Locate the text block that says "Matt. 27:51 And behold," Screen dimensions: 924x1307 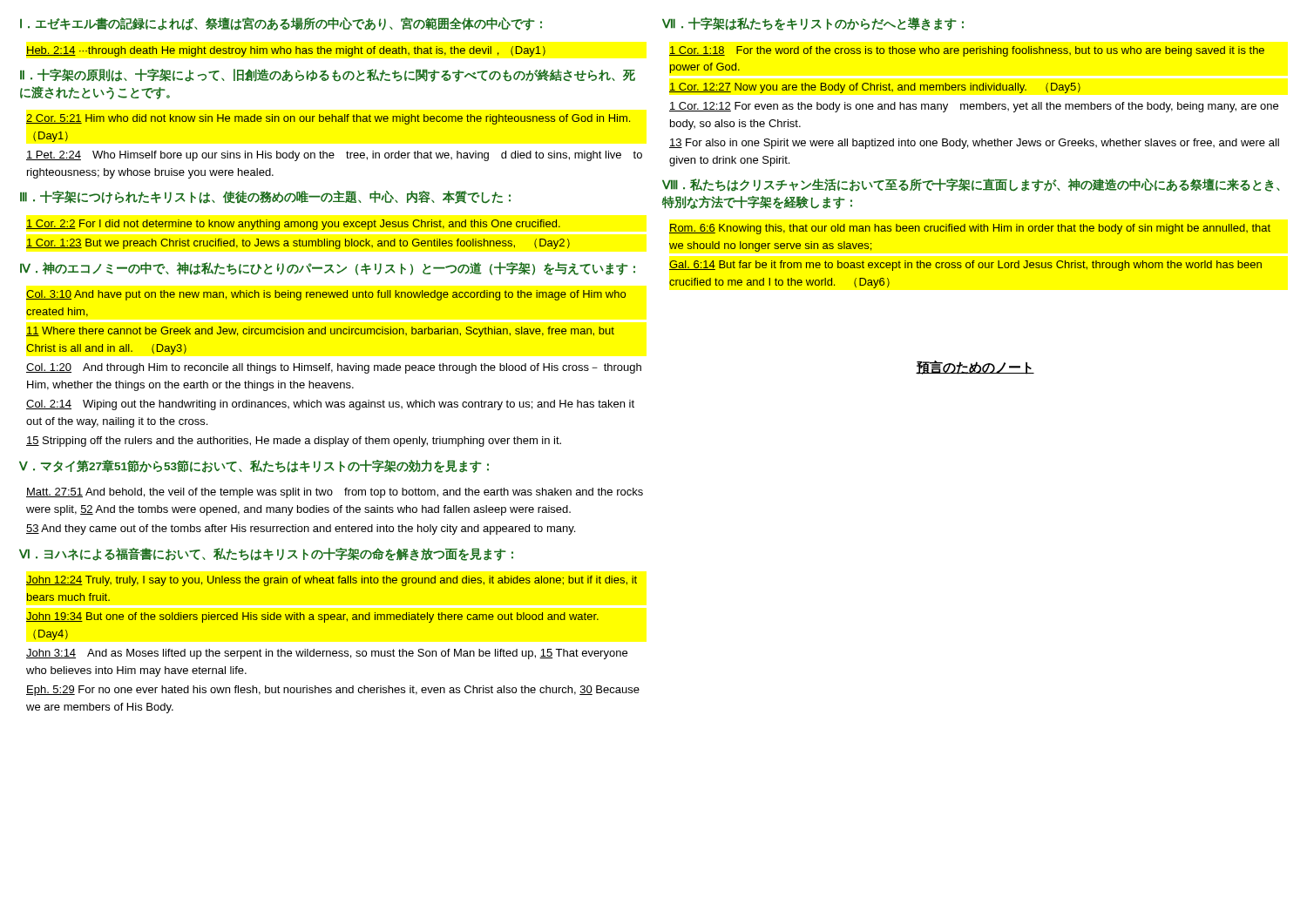pyautogui.click(x=336, y=510)
